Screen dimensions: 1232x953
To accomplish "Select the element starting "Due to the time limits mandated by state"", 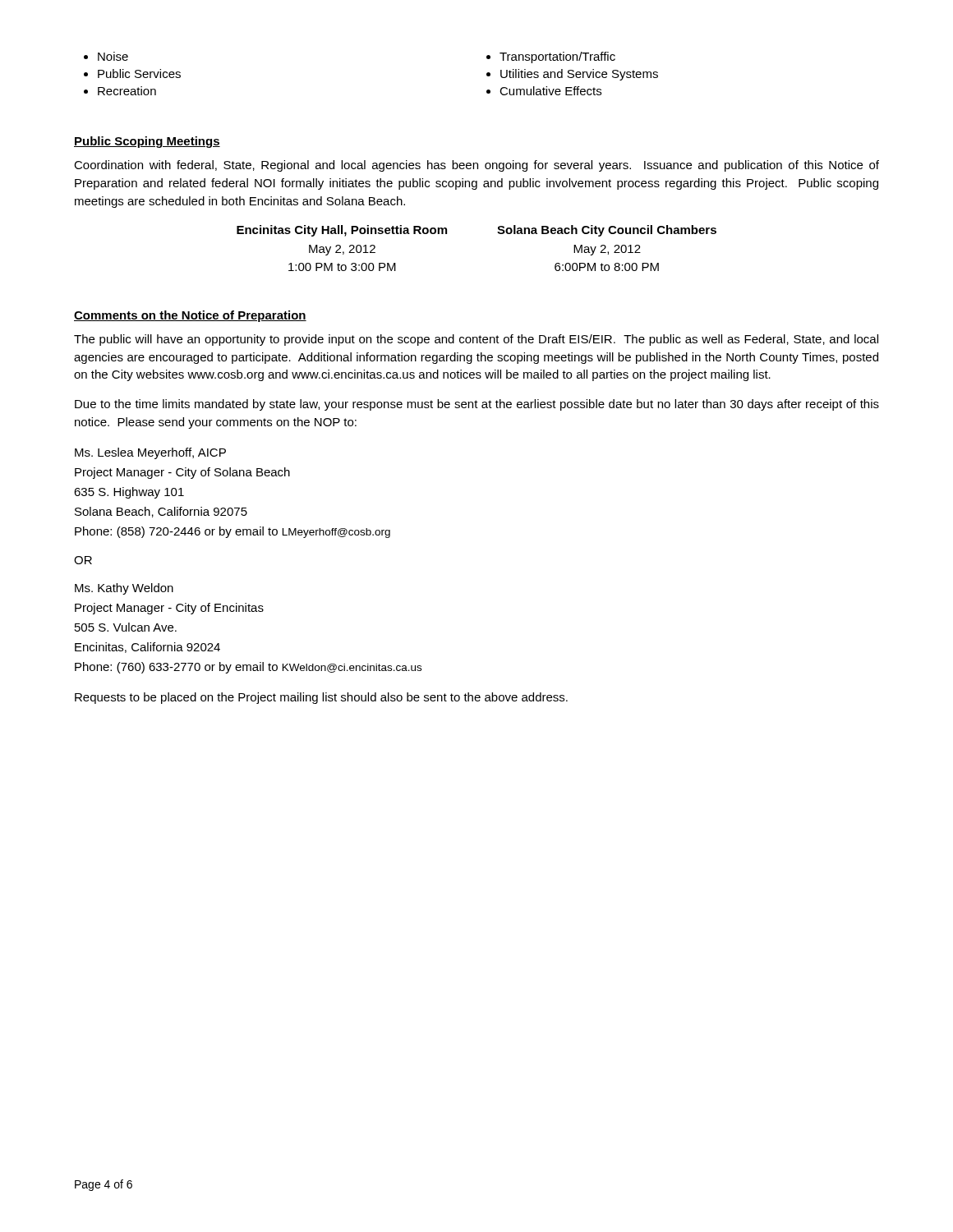I will pyautogui.click(x=476, y=413).
